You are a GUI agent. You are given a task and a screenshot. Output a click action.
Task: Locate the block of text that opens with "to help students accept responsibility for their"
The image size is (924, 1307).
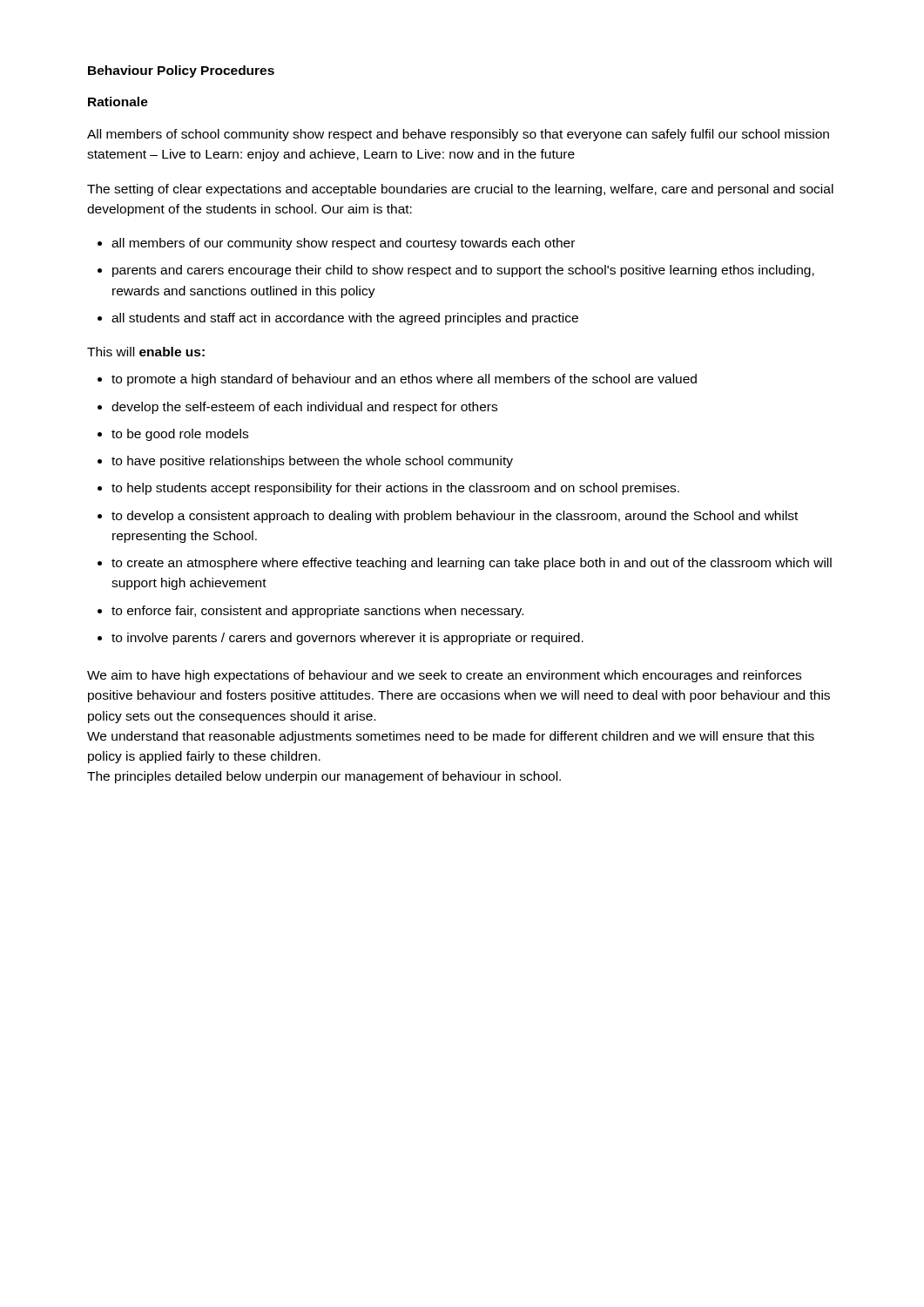tap(396, 488)
